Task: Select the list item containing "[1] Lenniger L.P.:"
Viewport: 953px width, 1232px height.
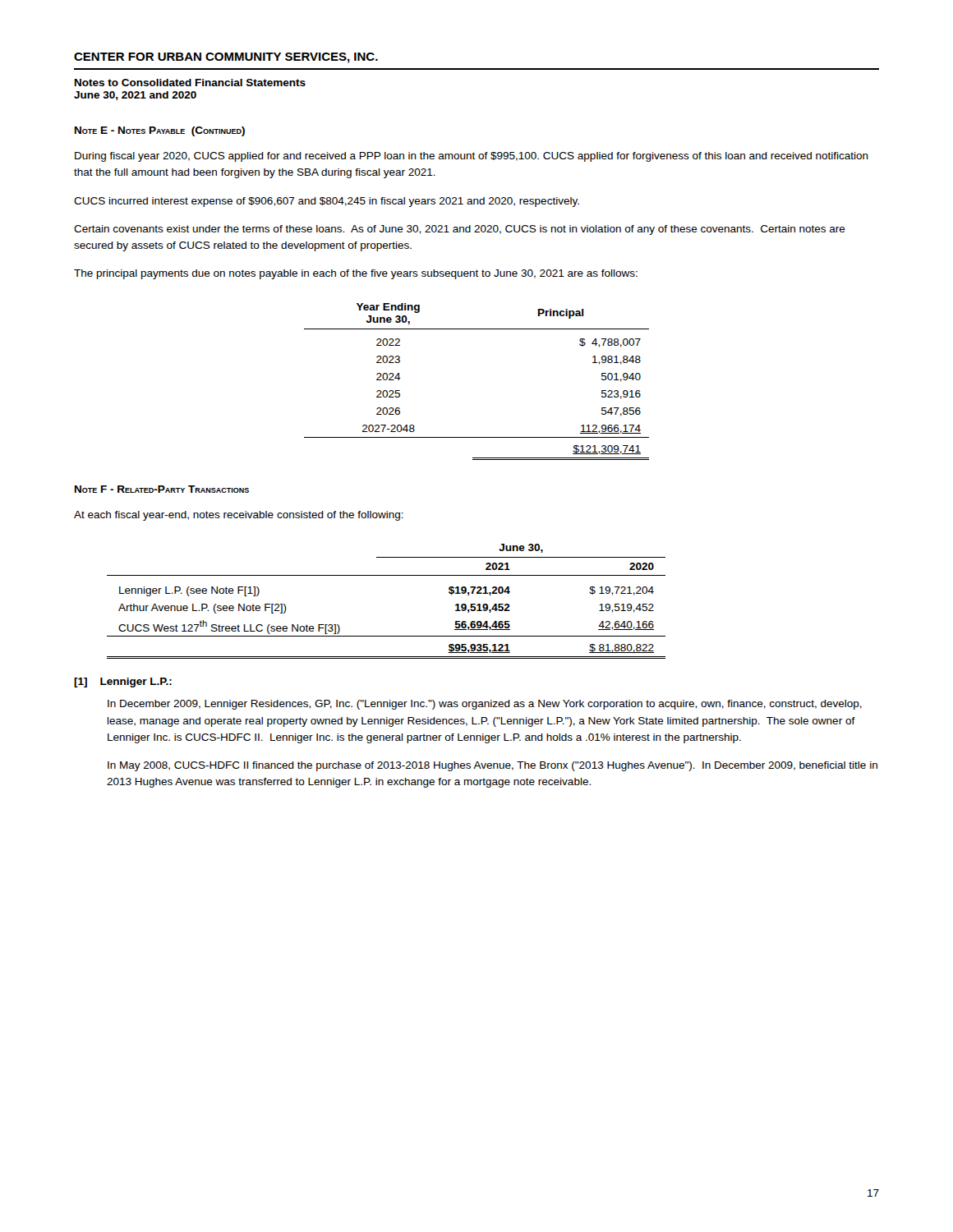Action: tap(123, 682)
